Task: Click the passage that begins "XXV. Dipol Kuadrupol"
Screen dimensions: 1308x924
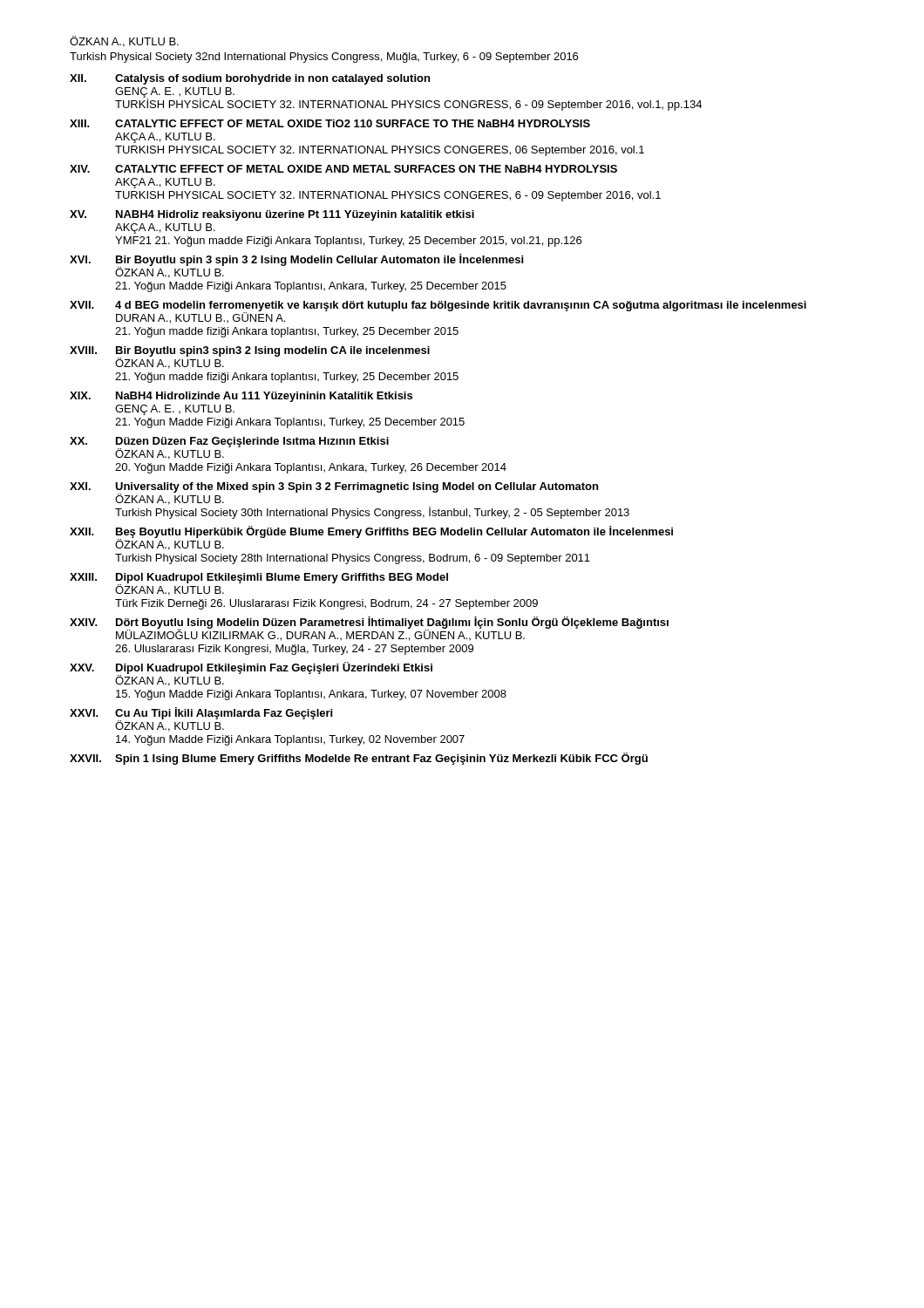Action: click(462, 681)
